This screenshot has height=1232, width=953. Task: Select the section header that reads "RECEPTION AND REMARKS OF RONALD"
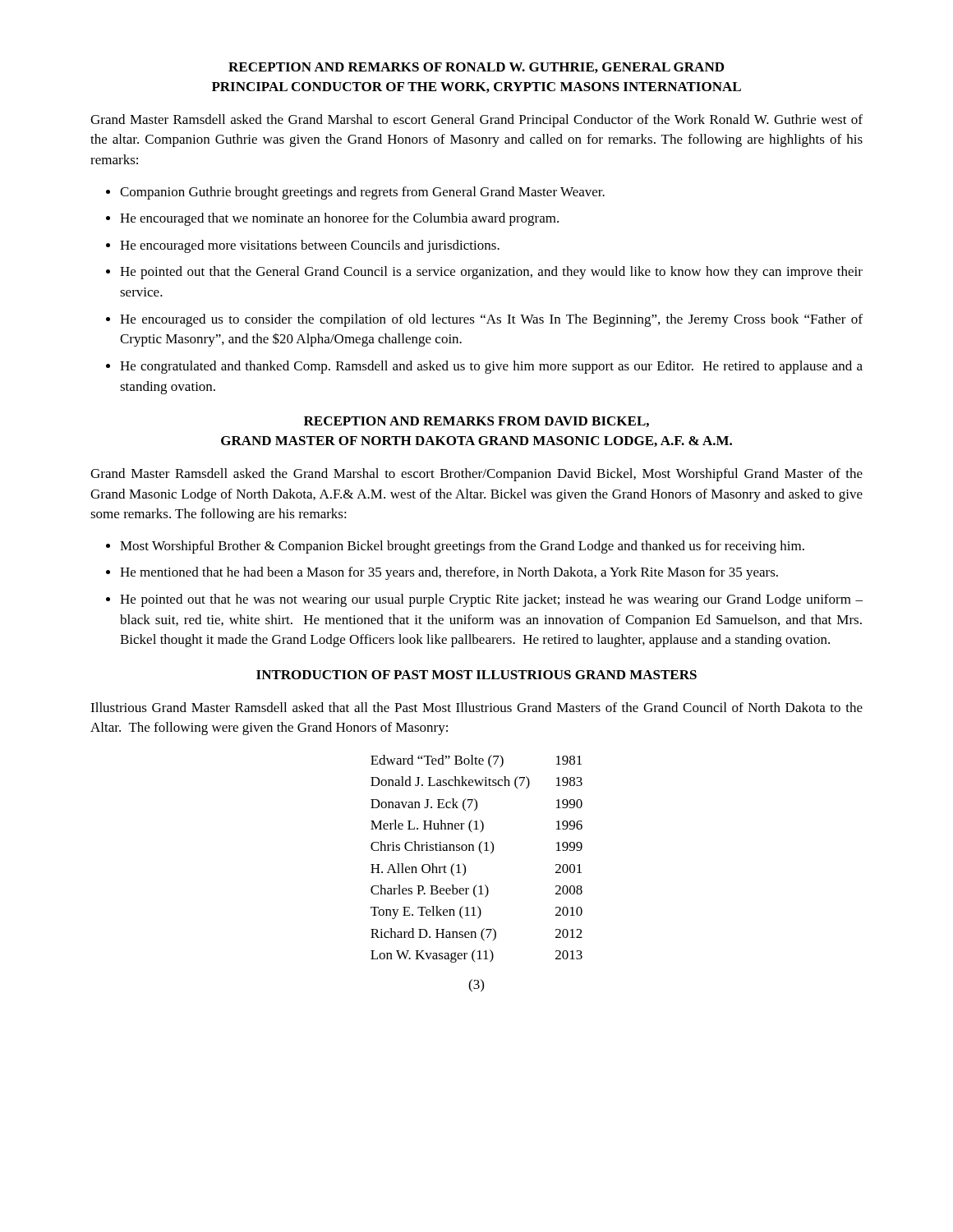click(476, 77)
